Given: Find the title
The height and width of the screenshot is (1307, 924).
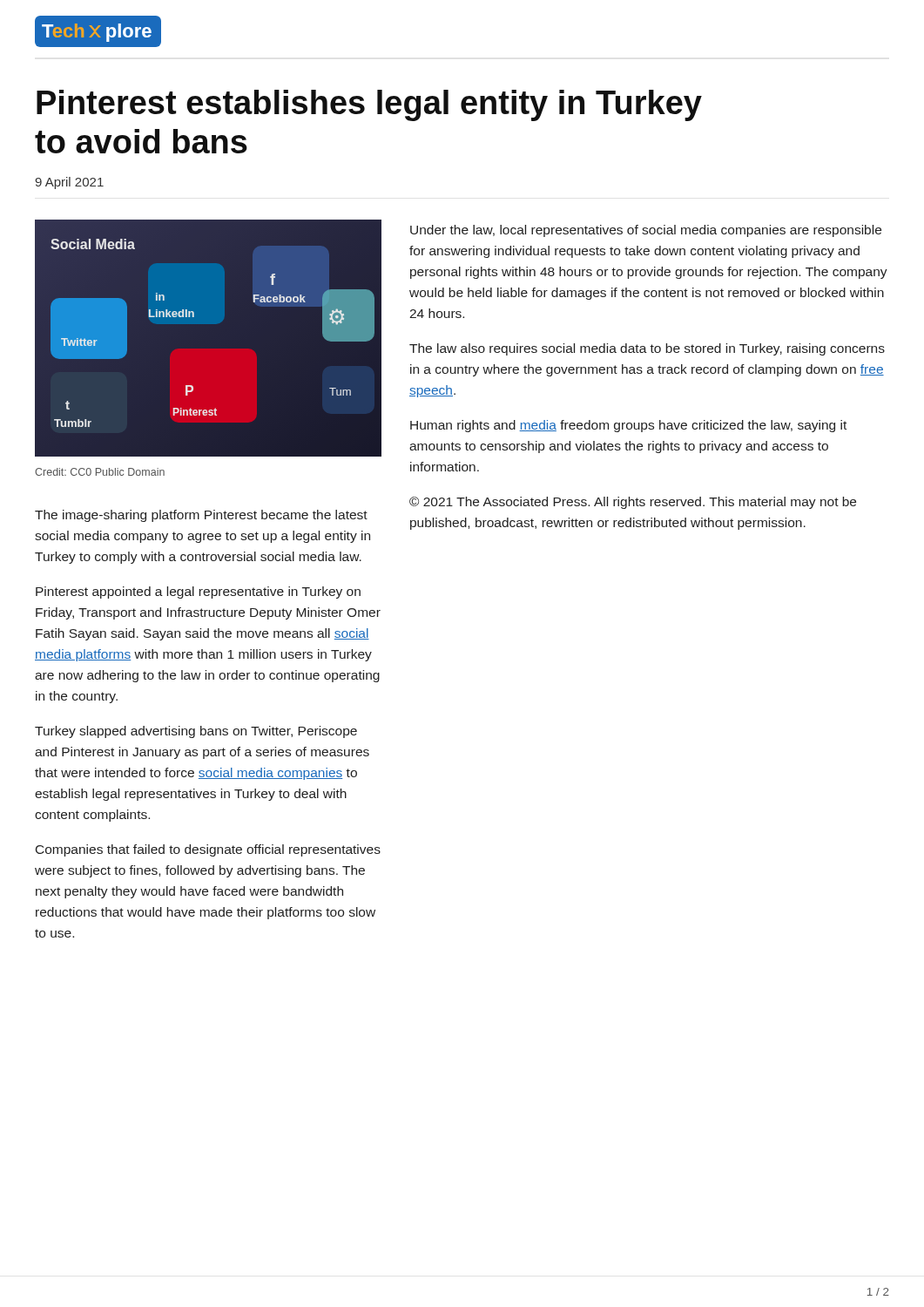Looking at the screenshot, I should click(x=462, y=123).
